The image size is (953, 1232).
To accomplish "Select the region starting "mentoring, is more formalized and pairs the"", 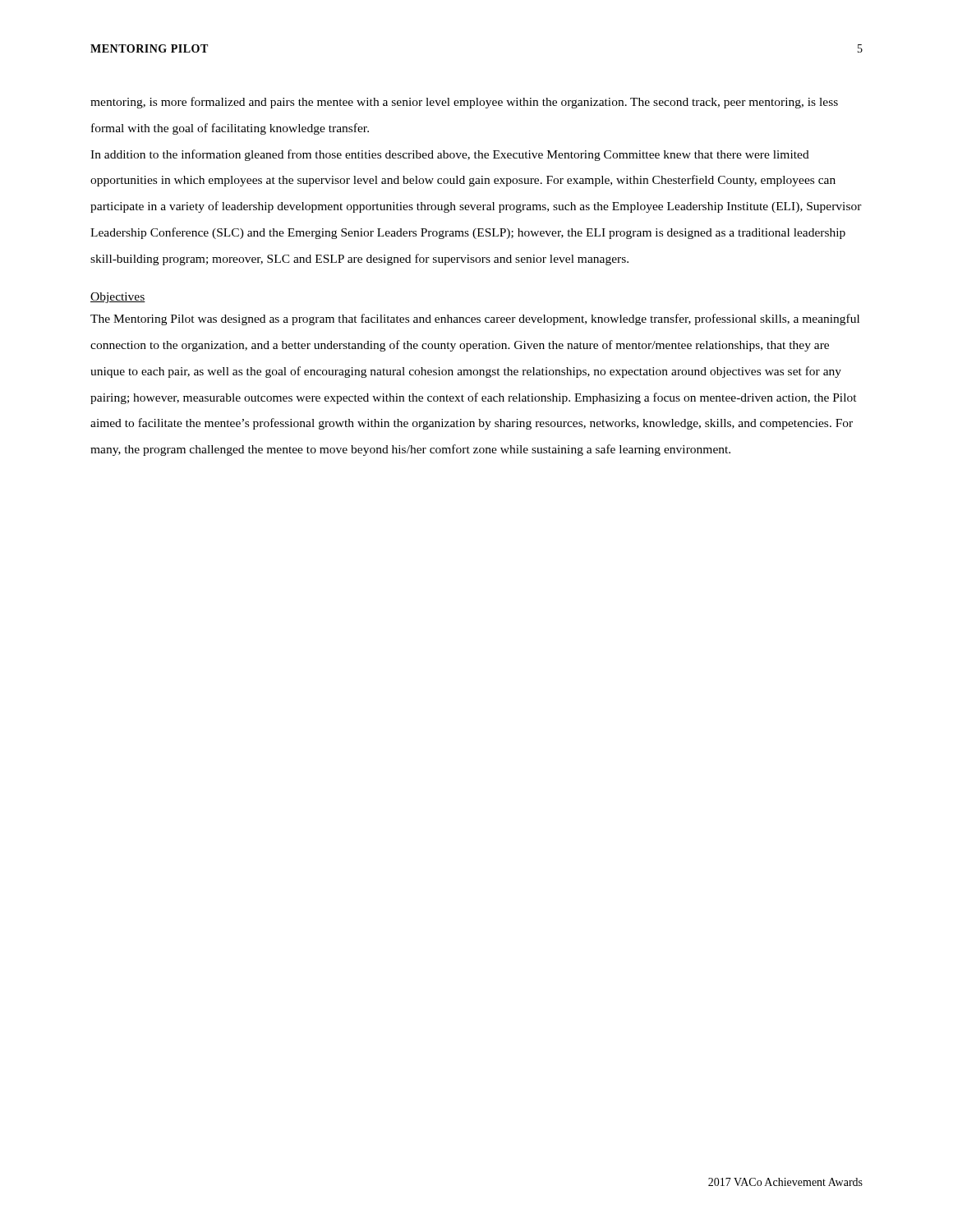I will (476, 115).
